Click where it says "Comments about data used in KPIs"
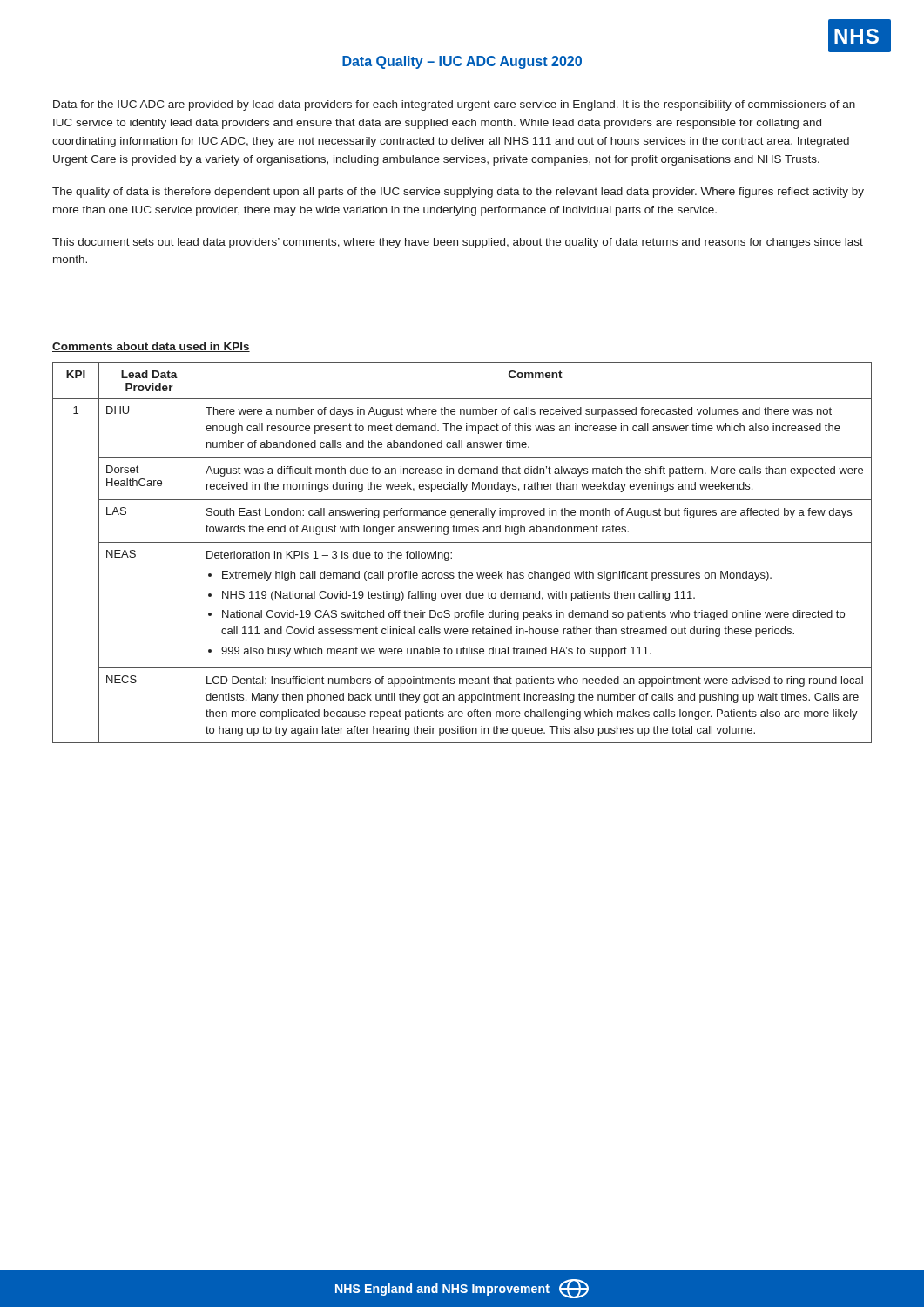The image size is (924, 1307). point(151,346)
